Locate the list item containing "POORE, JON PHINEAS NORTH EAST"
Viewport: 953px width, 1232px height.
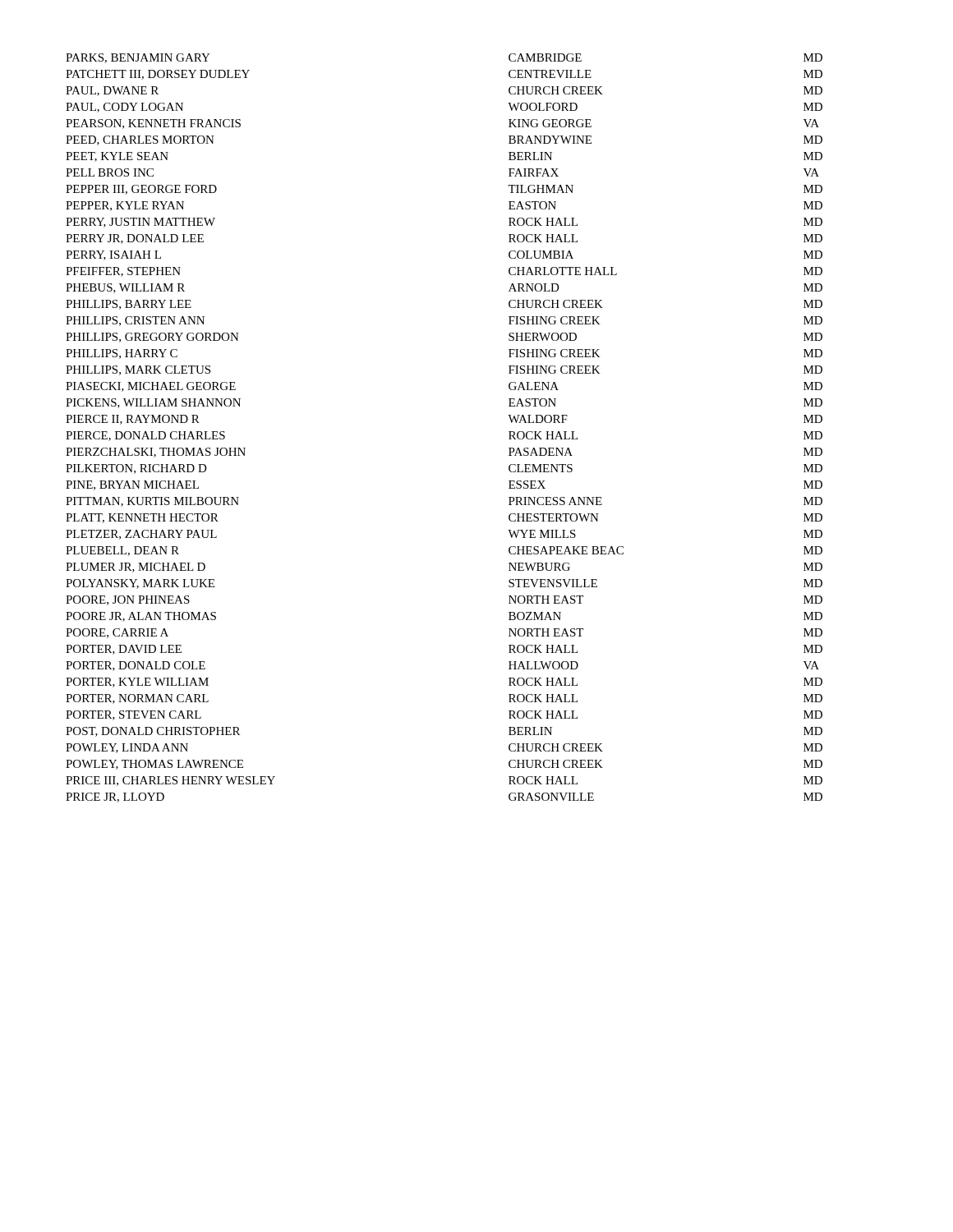pyautogui.click(x=130, y=600)
